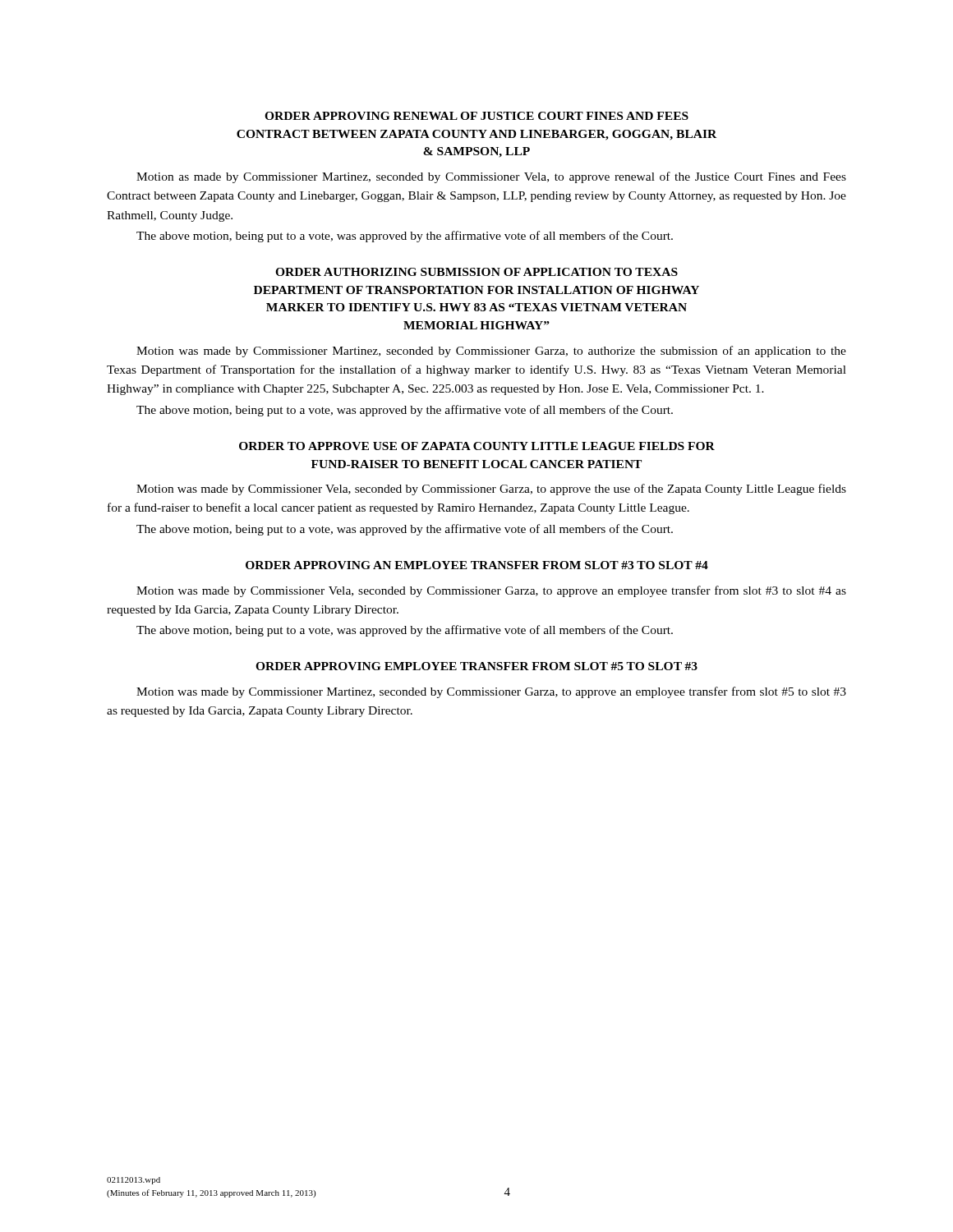Viewport: 953px width, 1232px height.
Task: Find the section header that reads "ORDER APPROVING AN EMPLOYEE TRANSFER"
Action: 476,565
